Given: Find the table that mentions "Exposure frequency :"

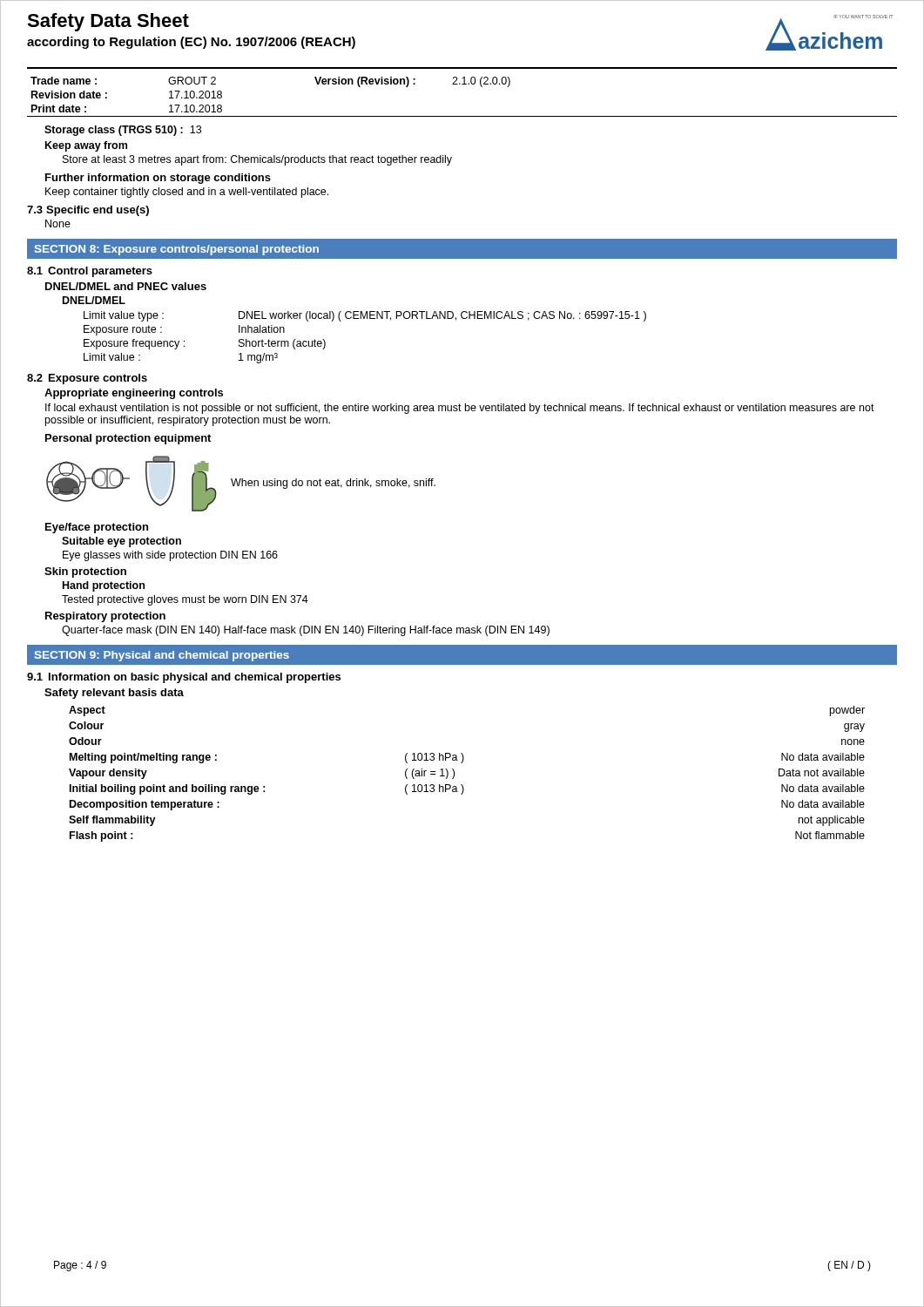Looking at the screenshot, I should 488,336.
